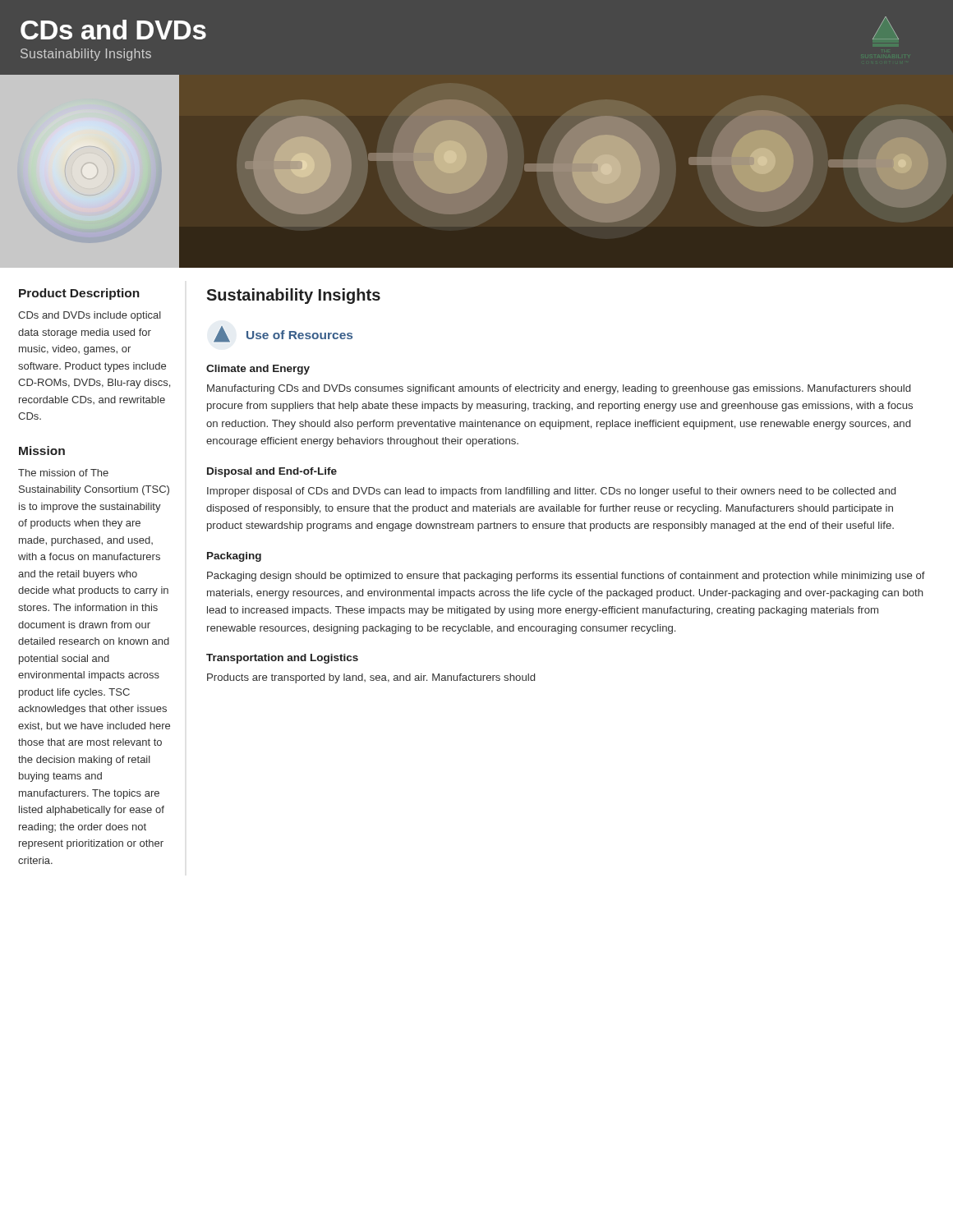953x1232 pixels.
Task: Find the illustration
Action: point(90,171)
